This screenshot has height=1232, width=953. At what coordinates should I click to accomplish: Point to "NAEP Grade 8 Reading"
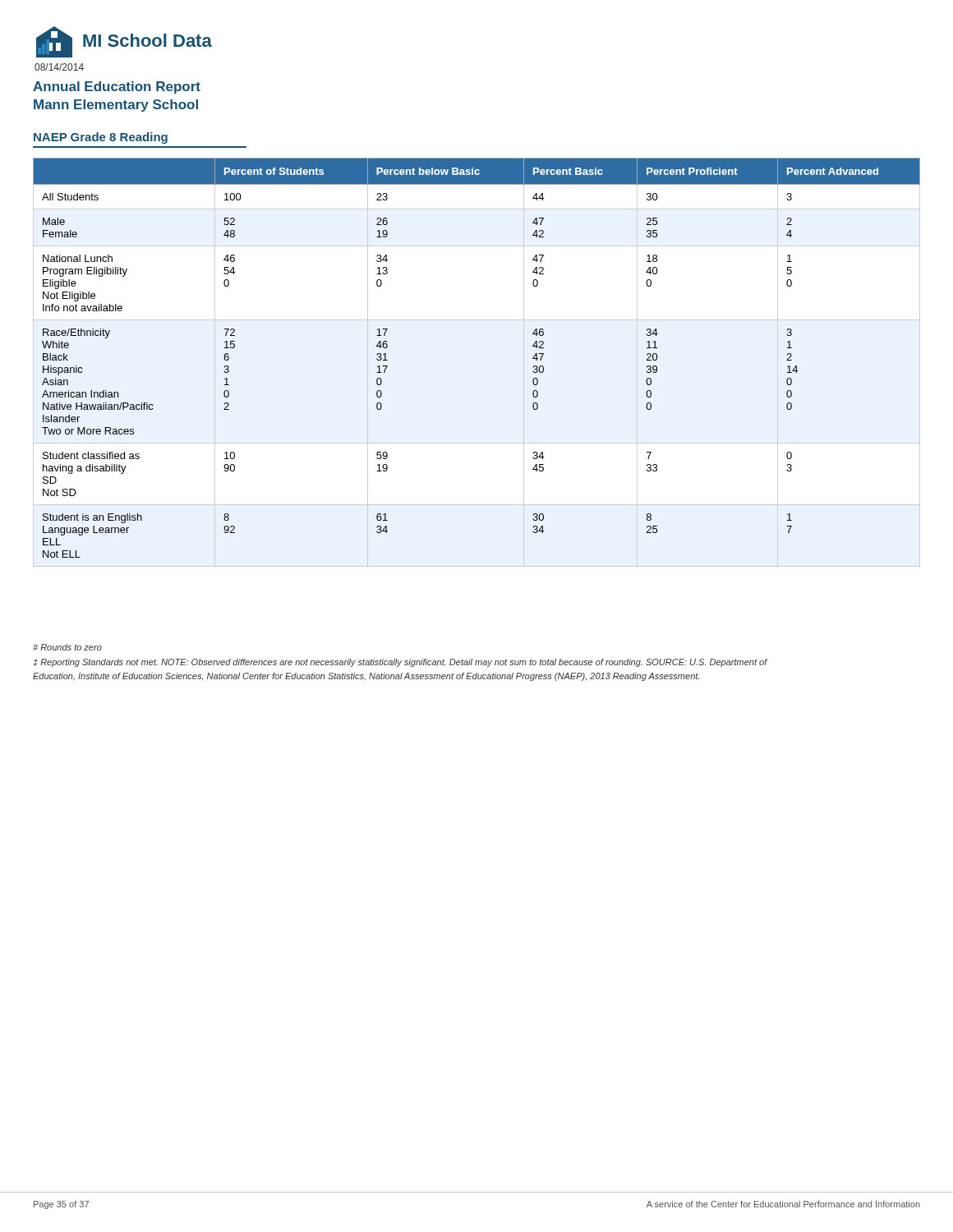point(140,139)
